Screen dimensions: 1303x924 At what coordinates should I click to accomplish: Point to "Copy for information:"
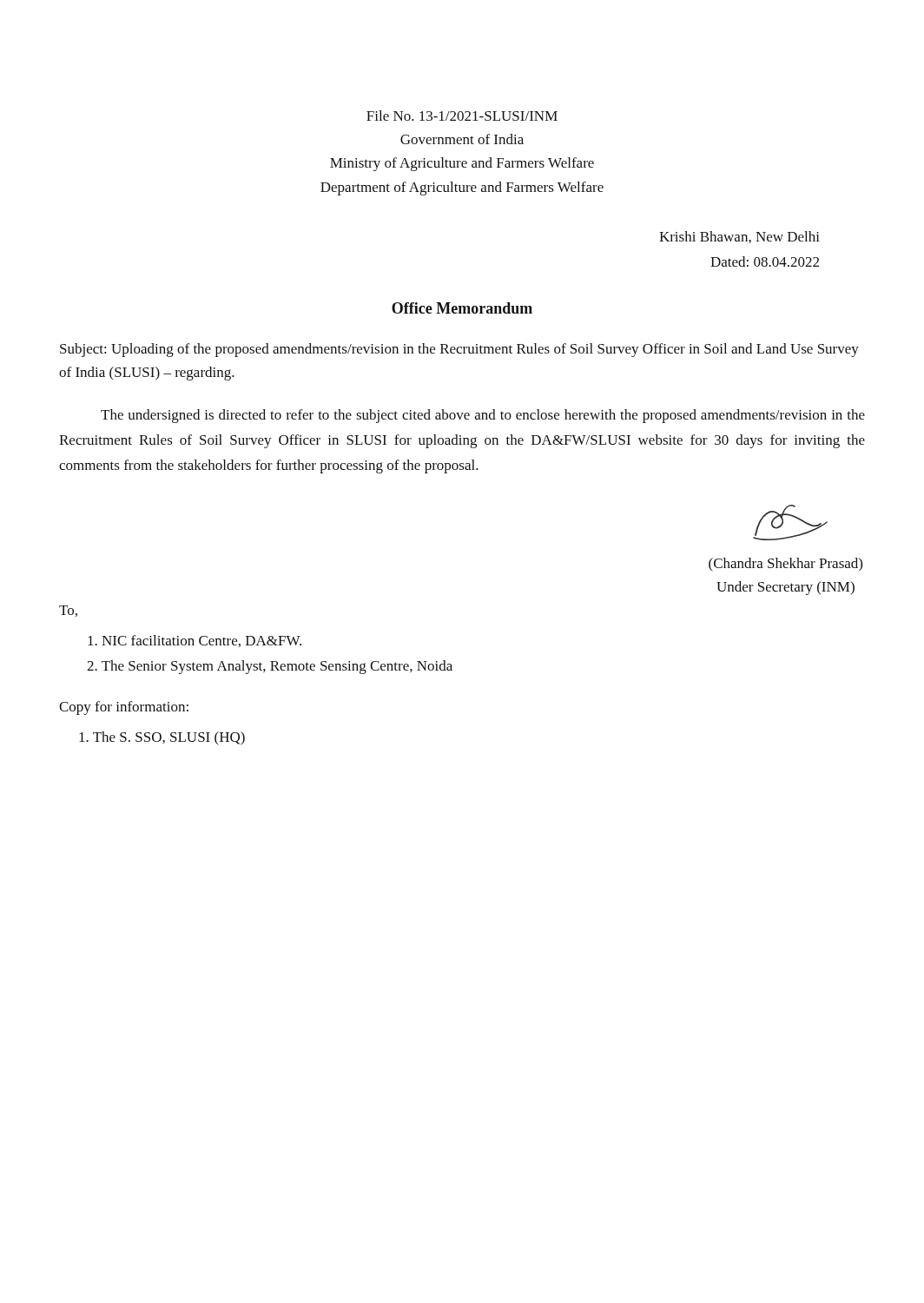[124, 706]
